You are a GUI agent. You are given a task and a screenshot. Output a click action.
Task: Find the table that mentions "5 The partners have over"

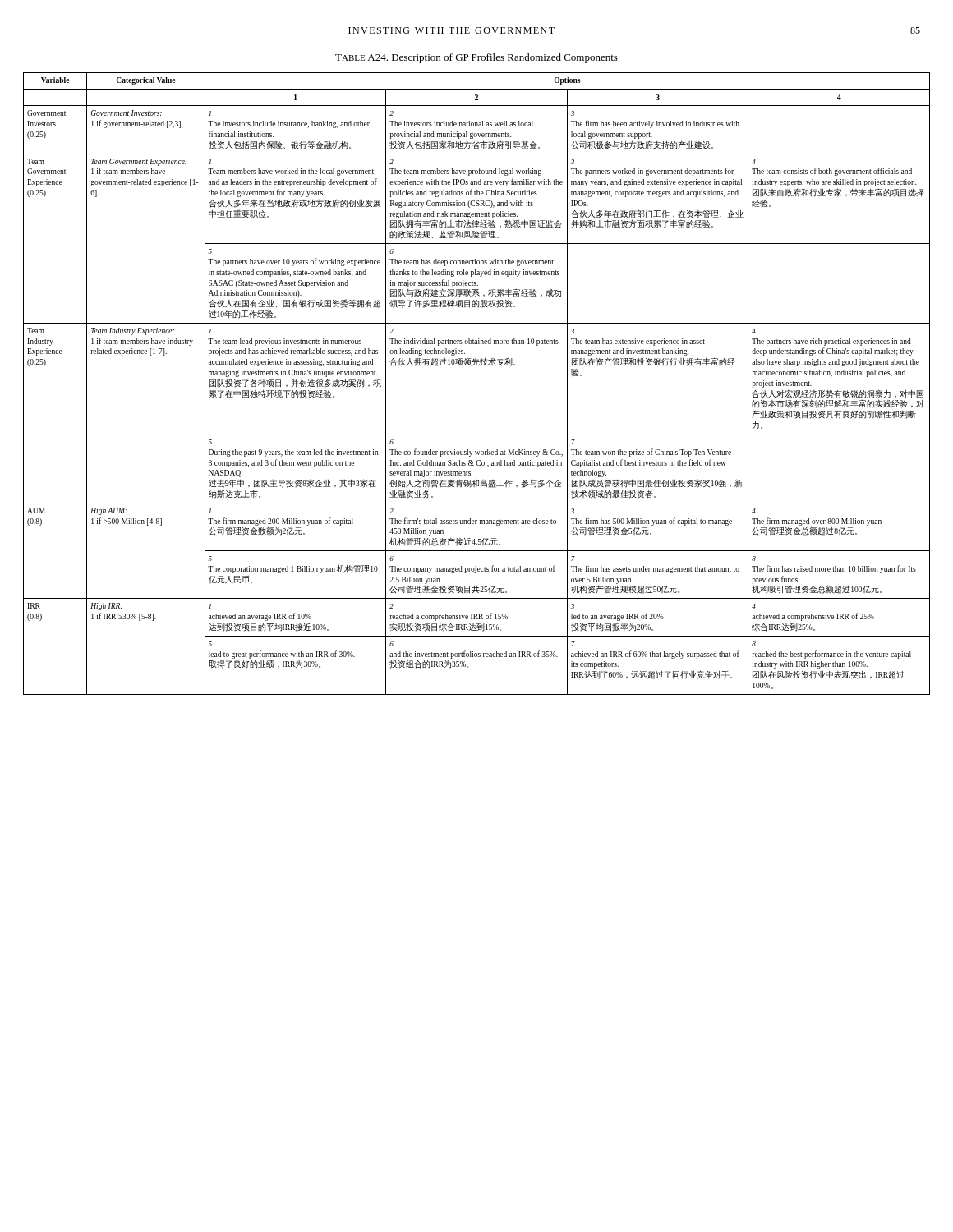pos(476,383)
